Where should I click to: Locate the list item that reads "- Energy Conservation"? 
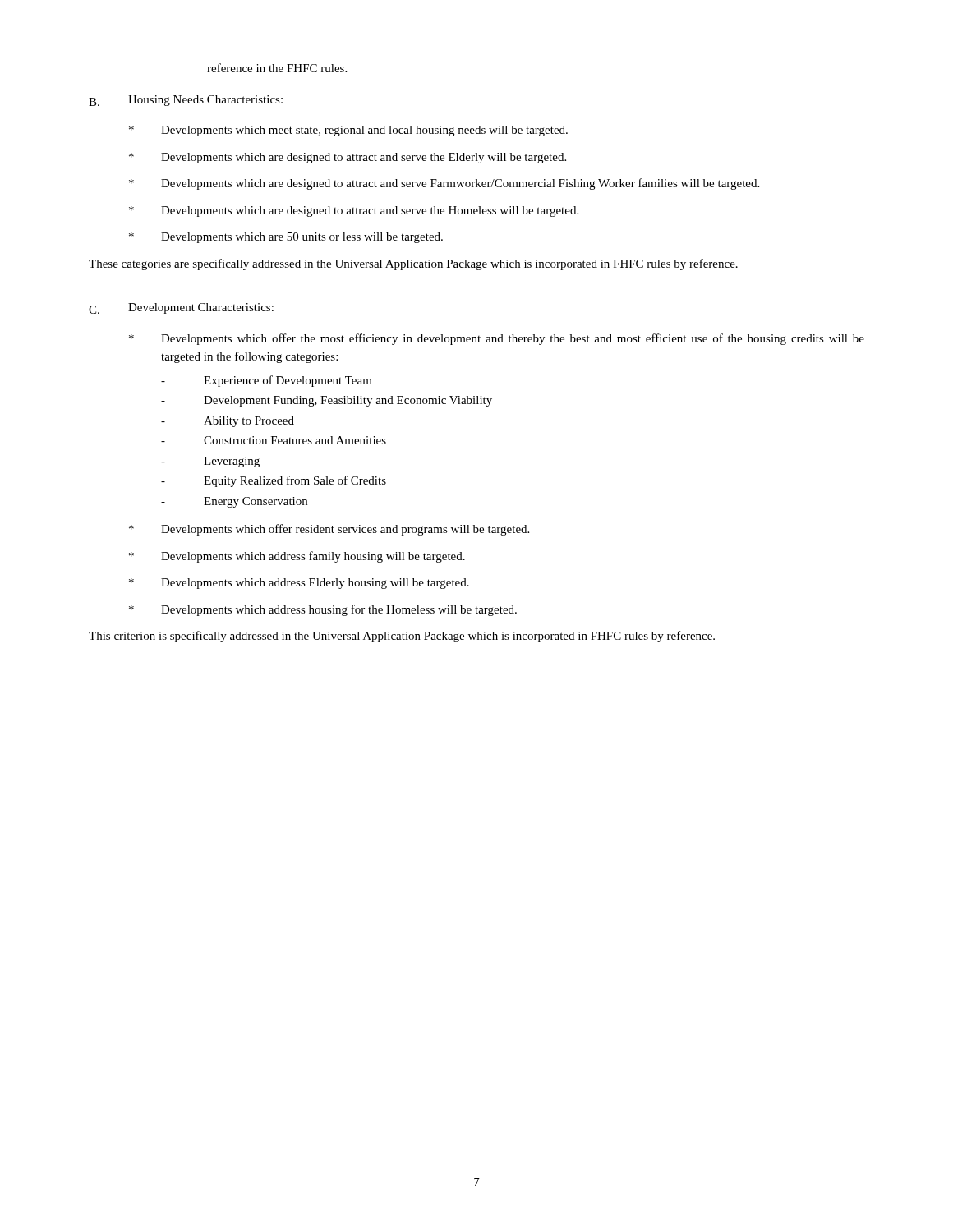(234, 502)
